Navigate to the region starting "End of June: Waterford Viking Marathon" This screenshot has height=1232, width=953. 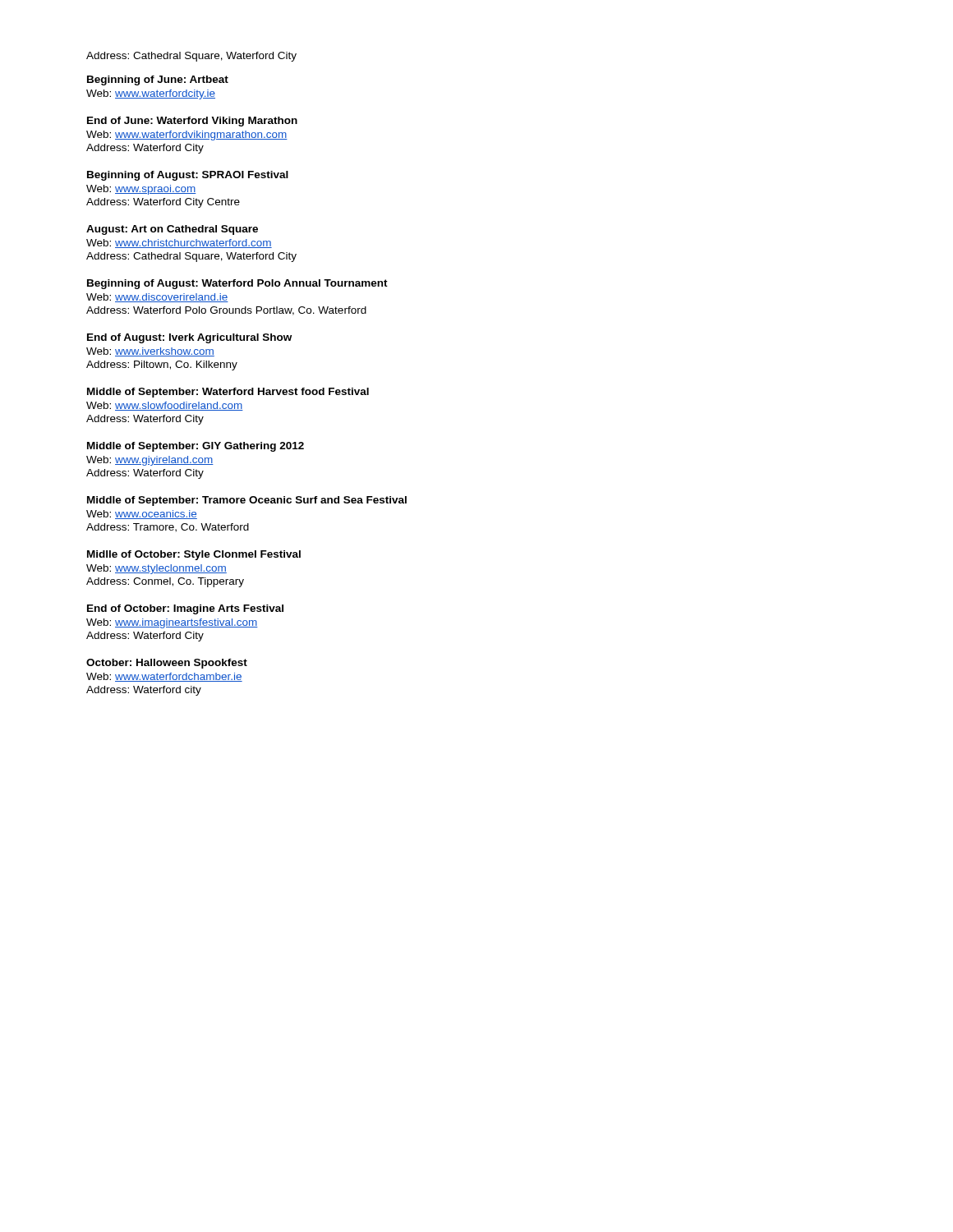pyautogui.click(x=192, y=122)
